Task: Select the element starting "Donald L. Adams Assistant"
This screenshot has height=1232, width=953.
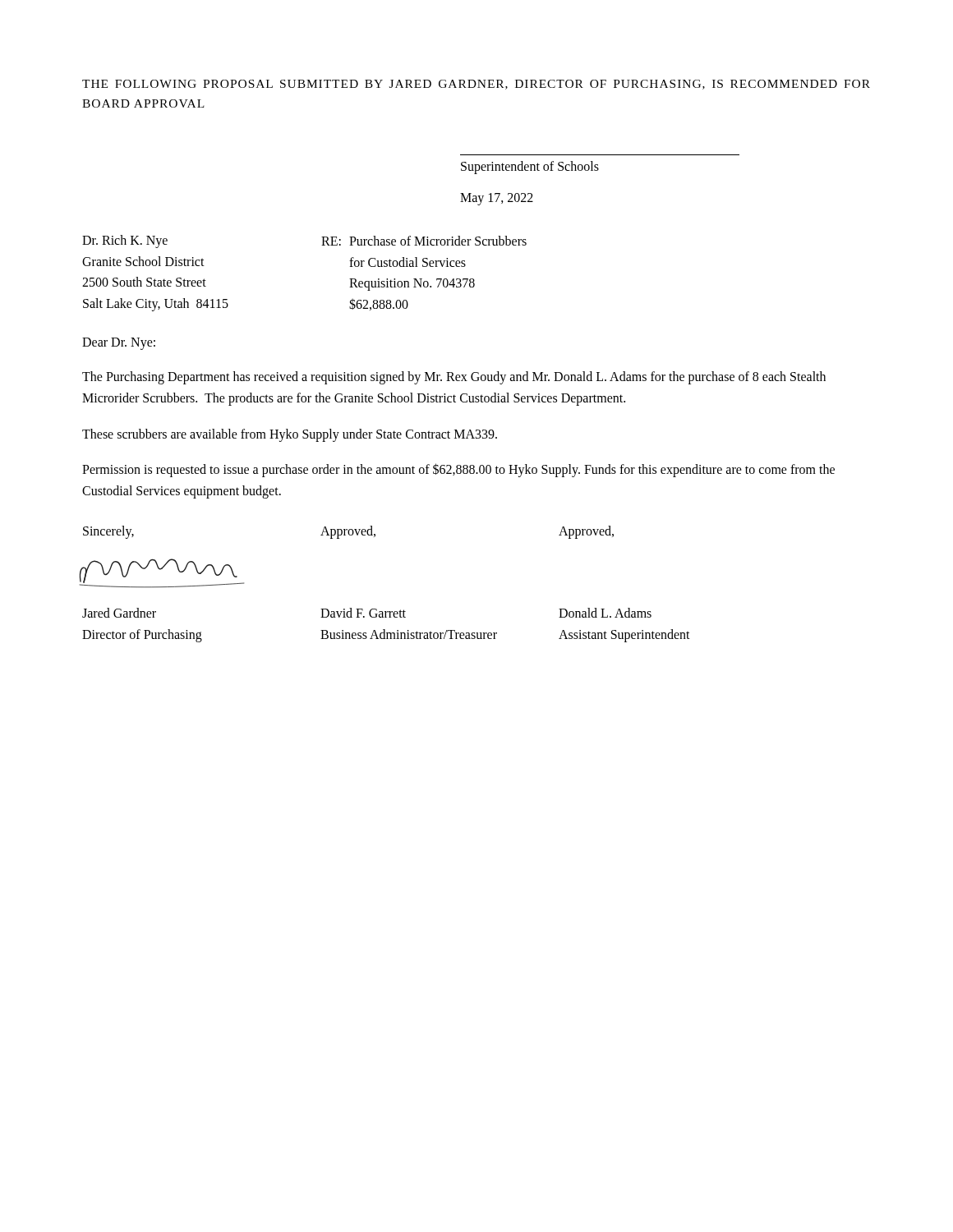Action: point(624,624)
